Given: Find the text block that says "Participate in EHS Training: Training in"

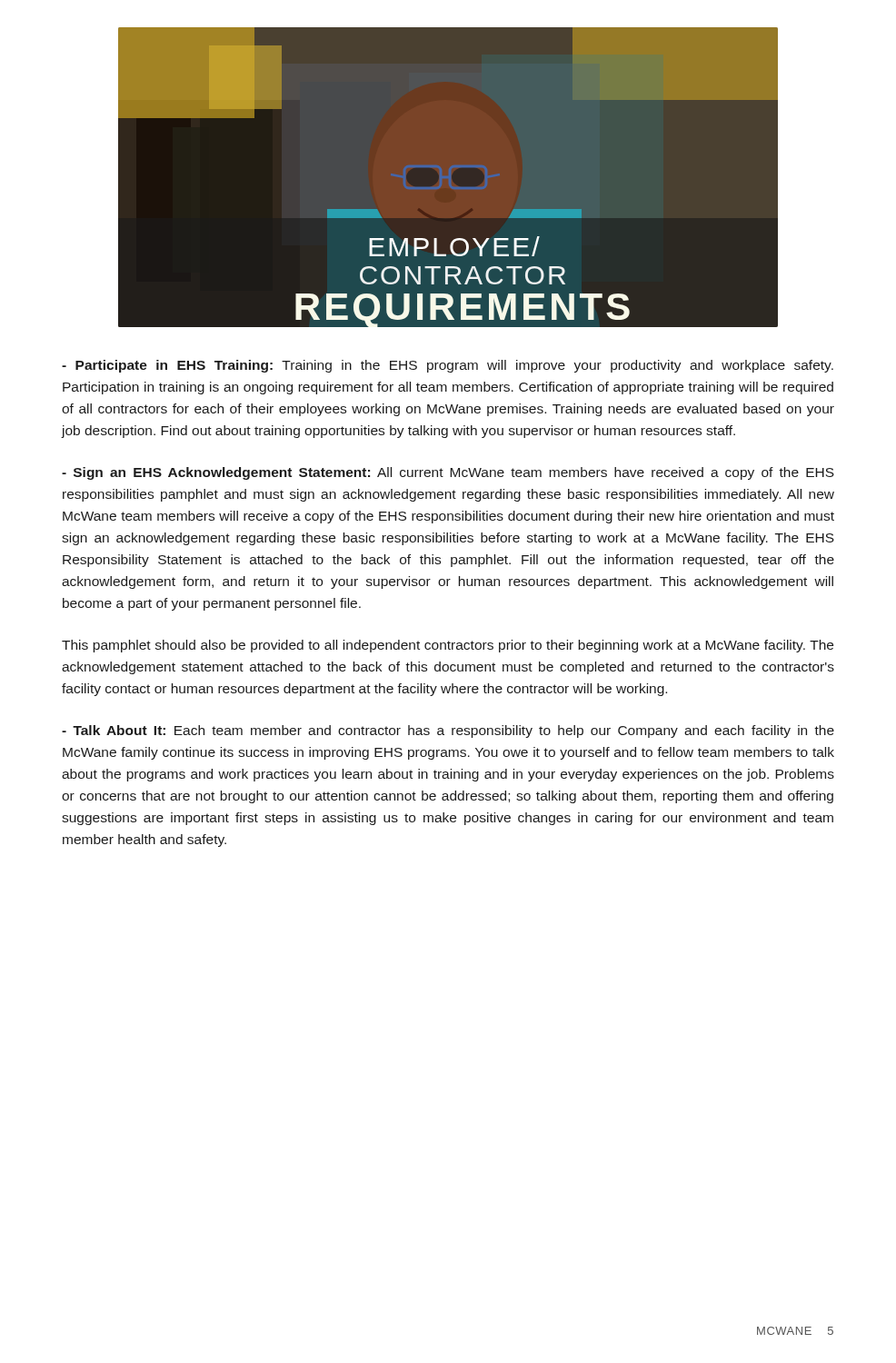Looking at the screenshot, I should click(x=448, y=398).
